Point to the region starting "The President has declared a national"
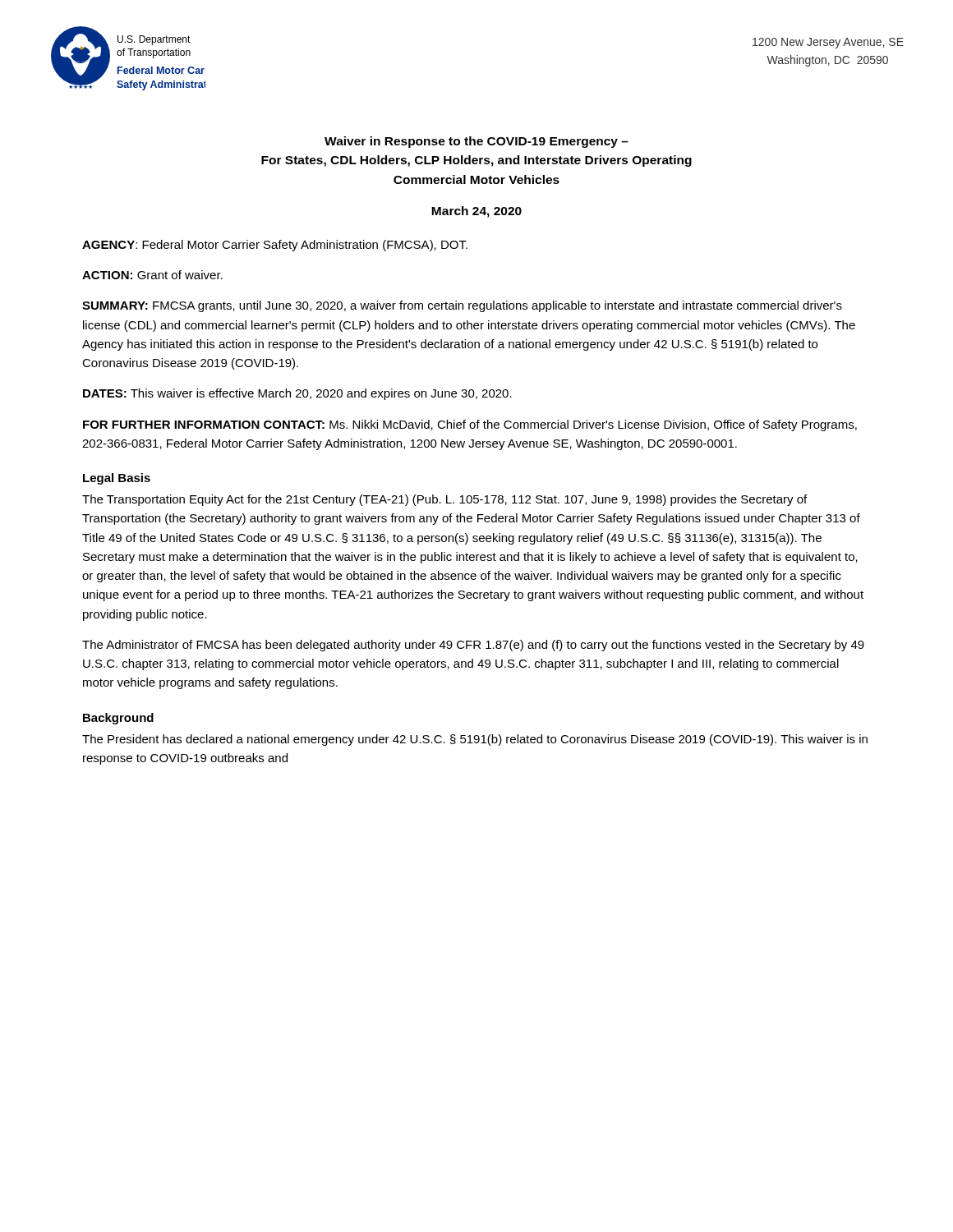953x1232 pixels. tap(475, 748)
